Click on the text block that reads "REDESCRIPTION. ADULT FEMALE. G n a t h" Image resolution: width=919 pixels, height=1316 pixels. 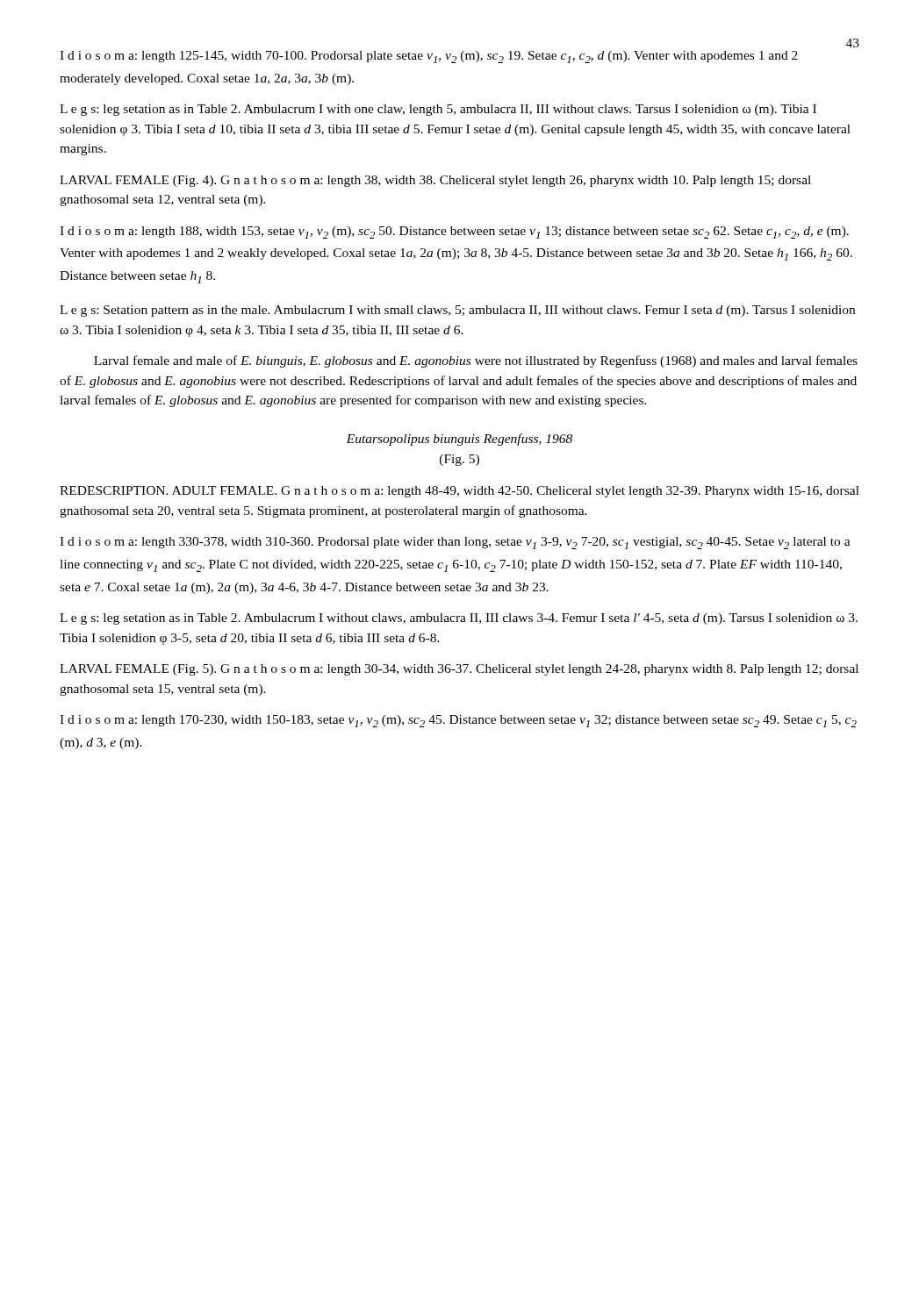pyautogui.click(x=459, y=500)
